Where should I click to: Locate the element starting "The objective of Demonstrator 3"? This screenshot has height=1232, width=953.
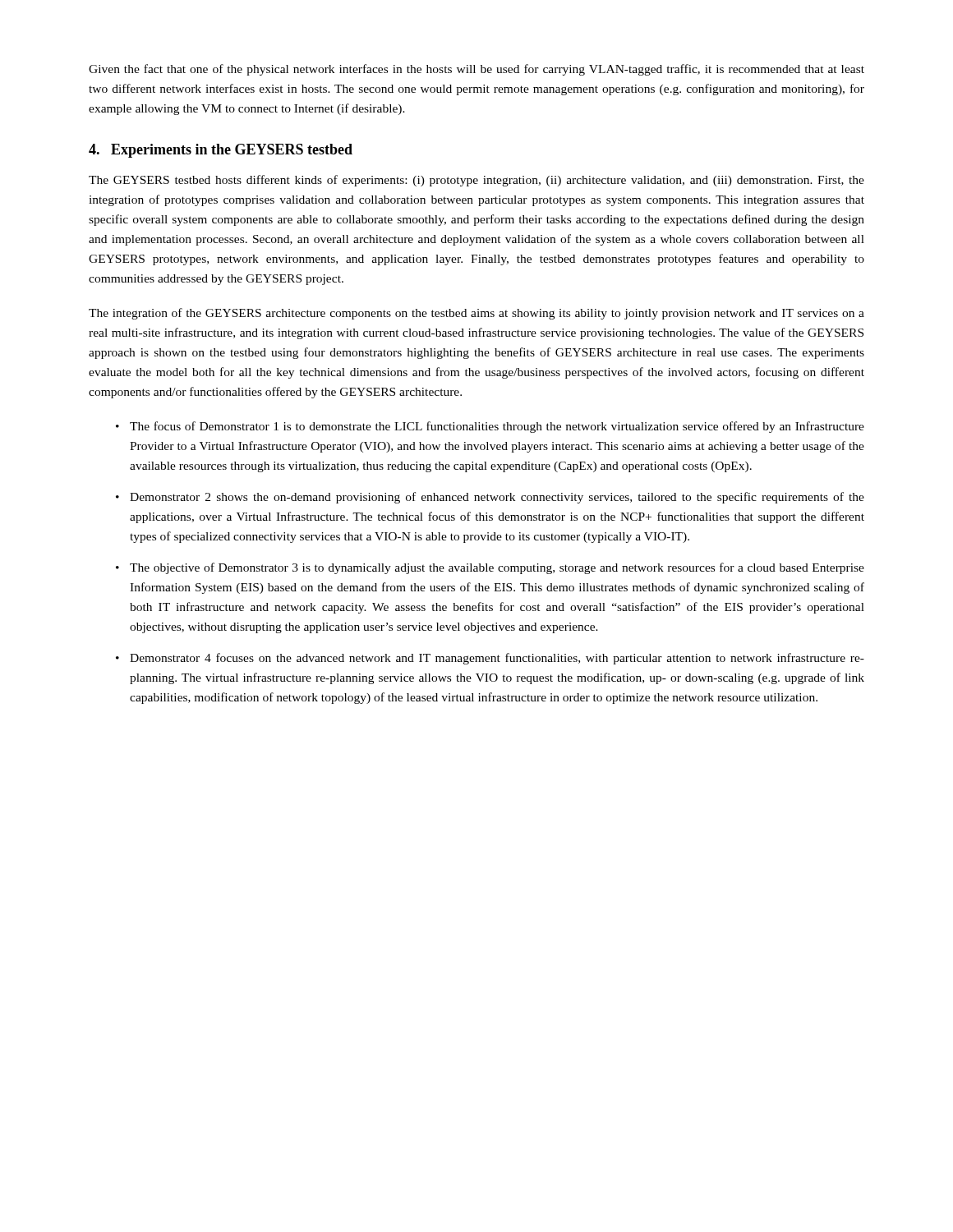[497, 597]
